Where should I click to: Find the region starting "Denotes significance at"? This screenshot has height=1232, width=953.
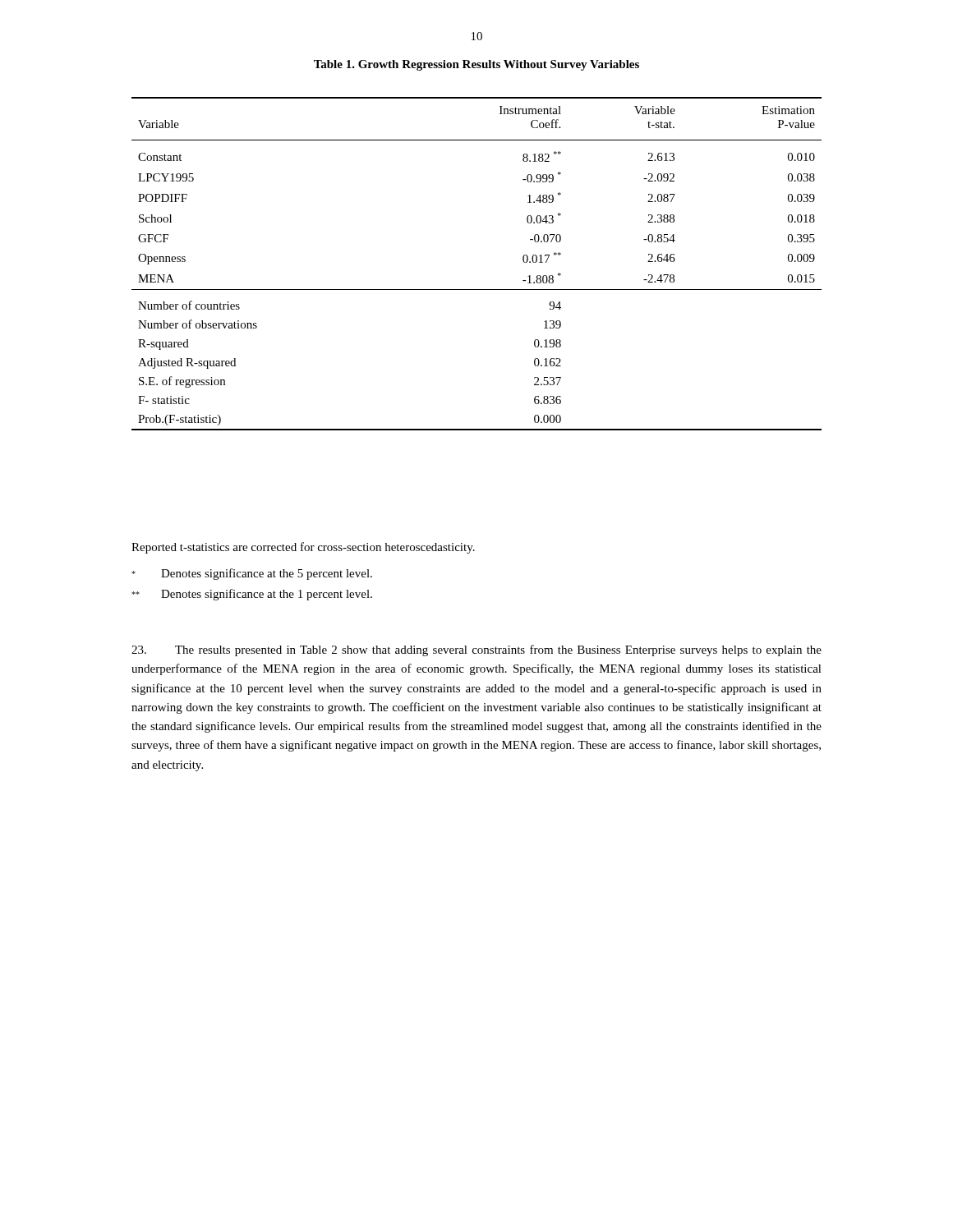coord(252,574)
